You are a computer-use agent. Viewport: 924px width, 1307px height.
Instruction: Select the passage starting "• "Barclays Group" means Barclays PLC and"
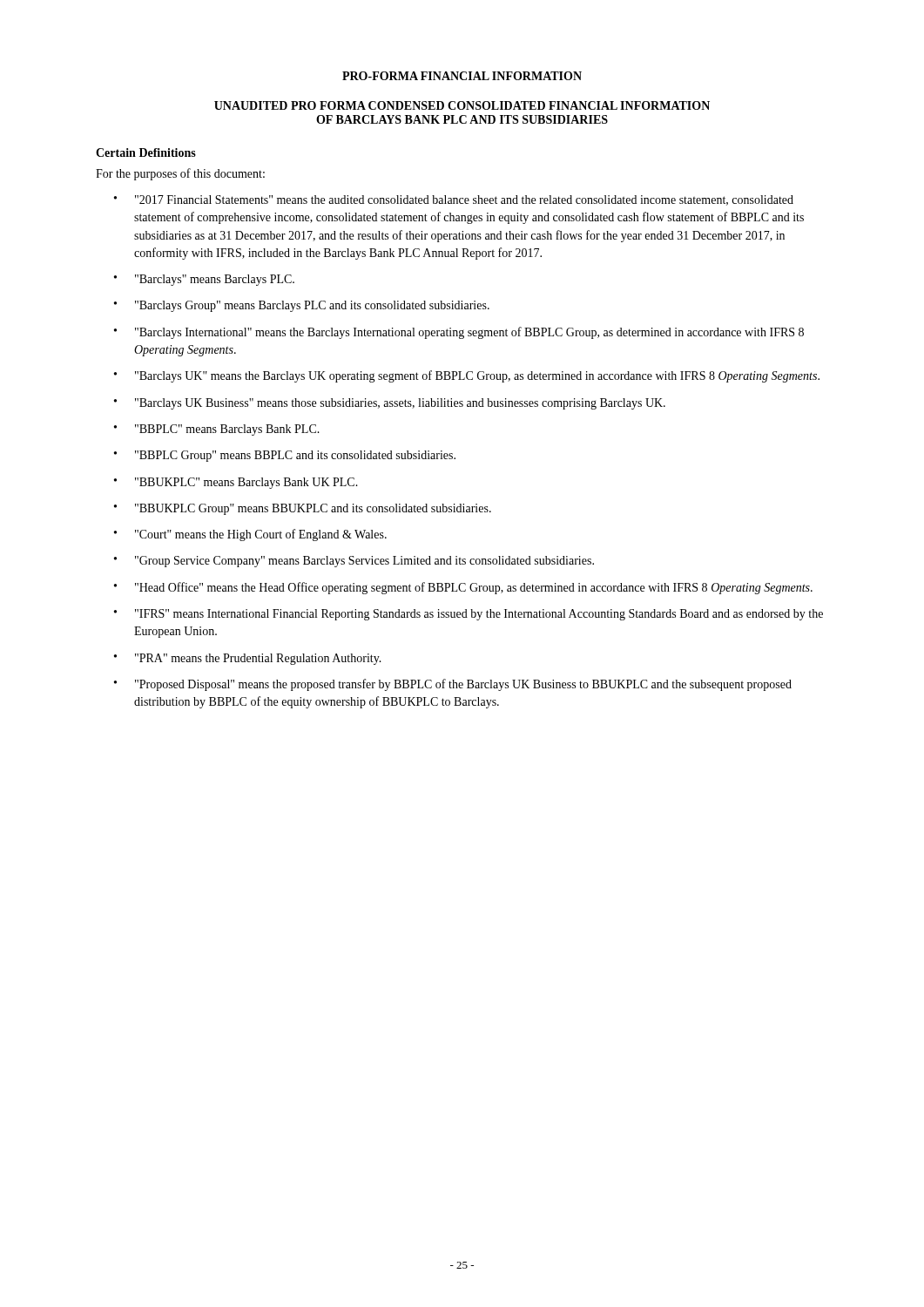[471, 306]
